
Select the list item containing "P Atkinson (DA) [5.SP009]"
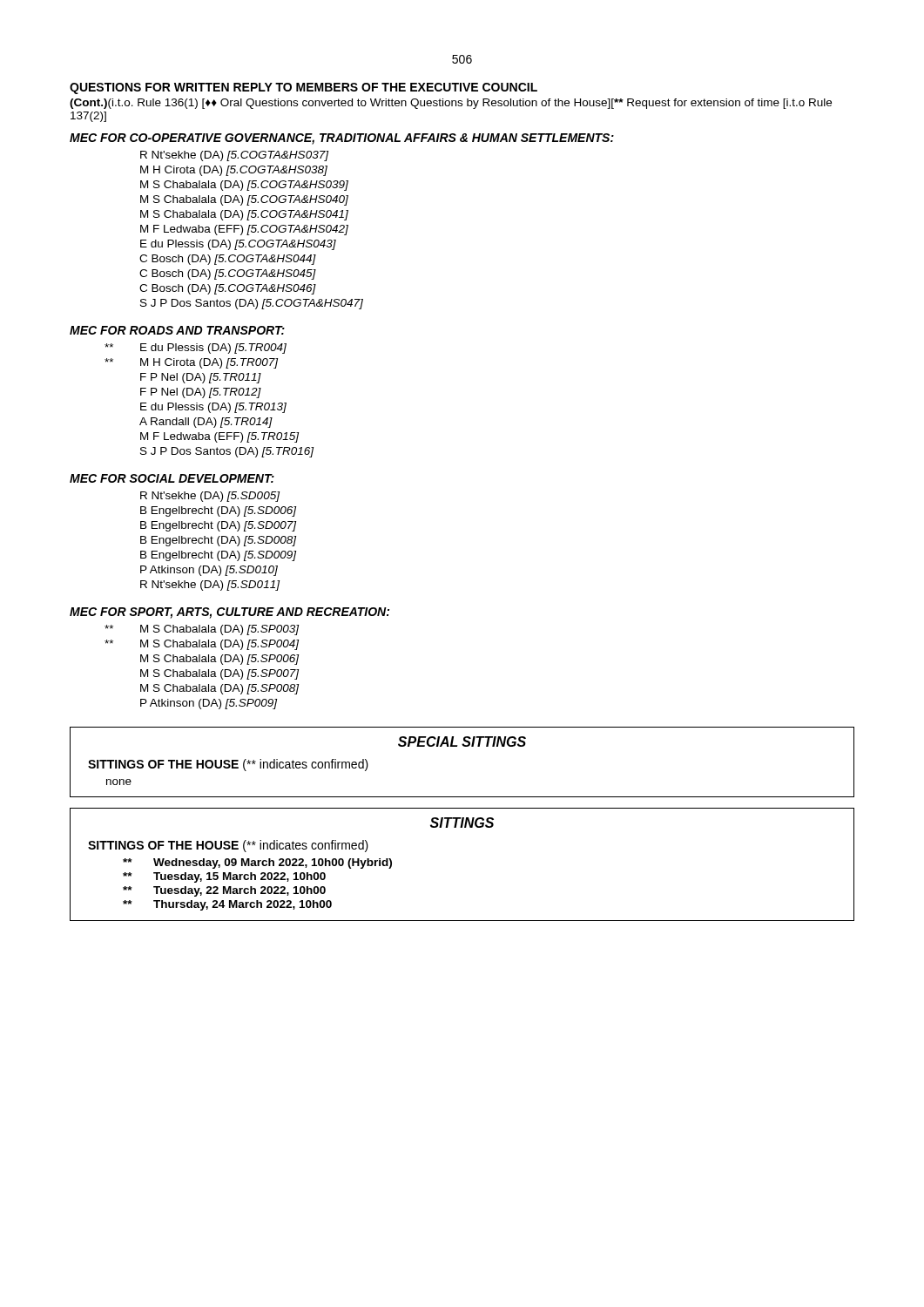coord(208,703)
